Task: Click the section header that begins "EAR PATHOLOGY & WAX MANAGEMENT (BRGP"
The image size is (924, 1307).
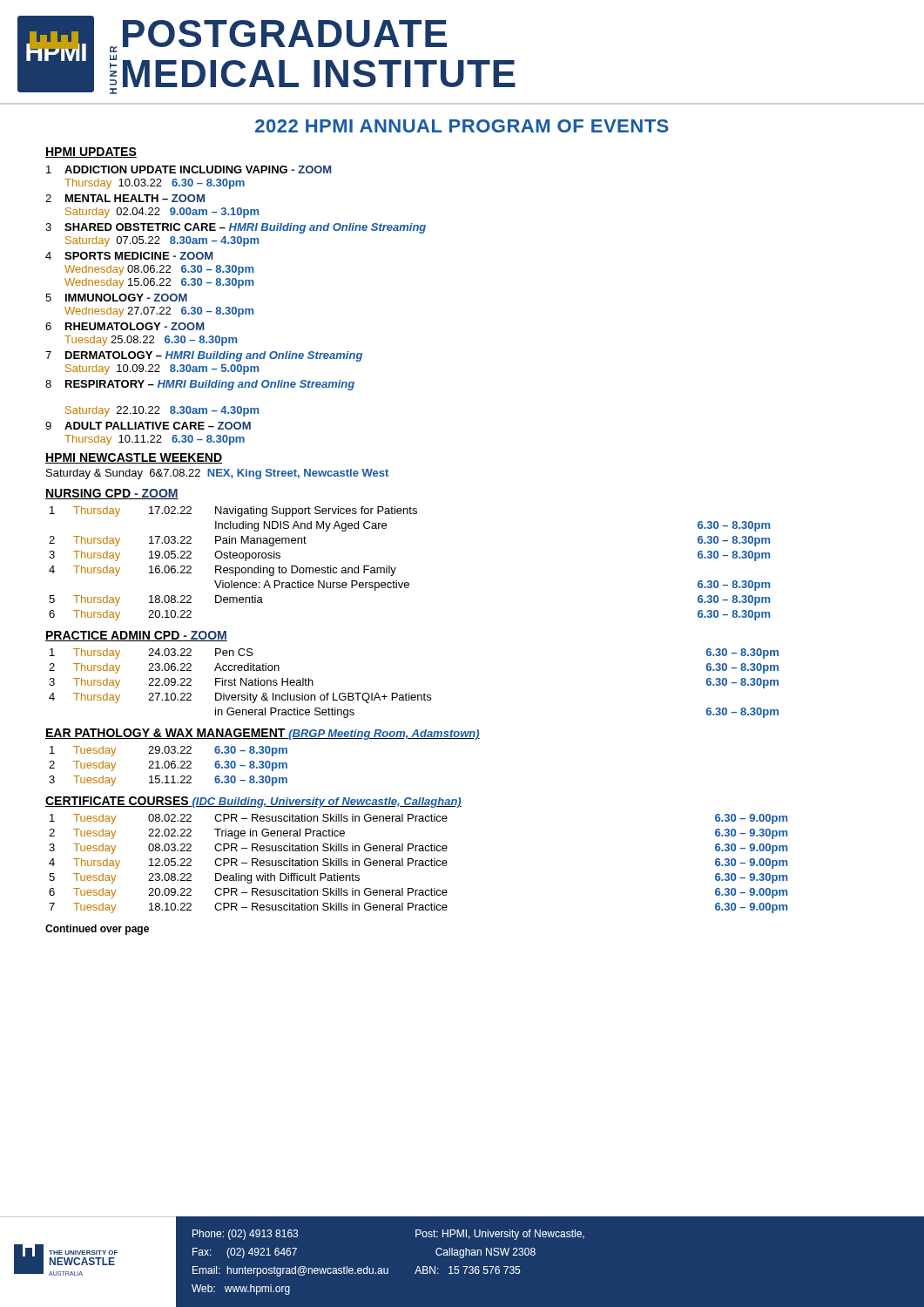Action: pyautogui.click(x=262, y=733)
